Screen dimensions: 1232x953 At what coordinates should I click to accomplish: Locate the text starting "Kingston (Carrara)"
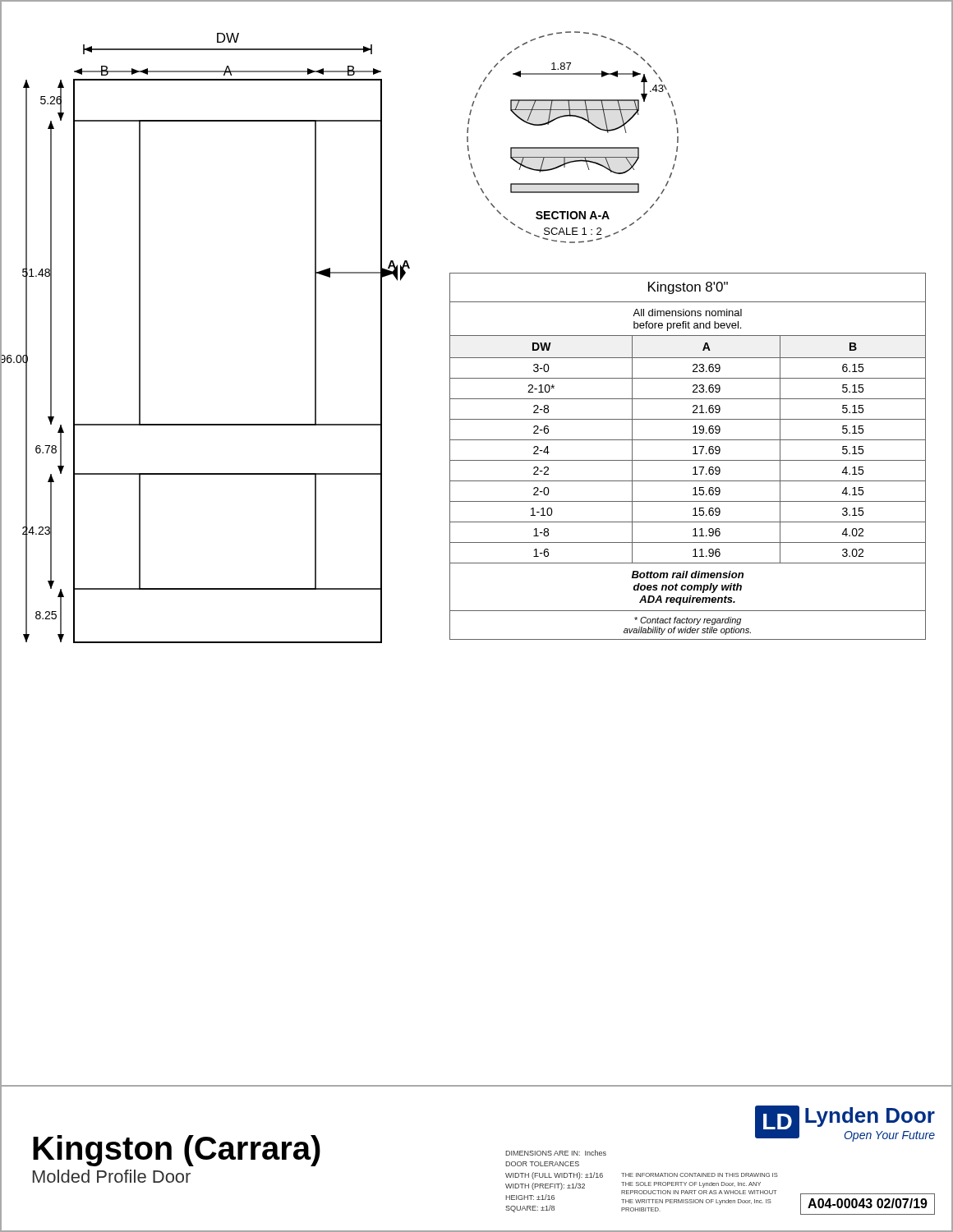tap(176, 1148)
